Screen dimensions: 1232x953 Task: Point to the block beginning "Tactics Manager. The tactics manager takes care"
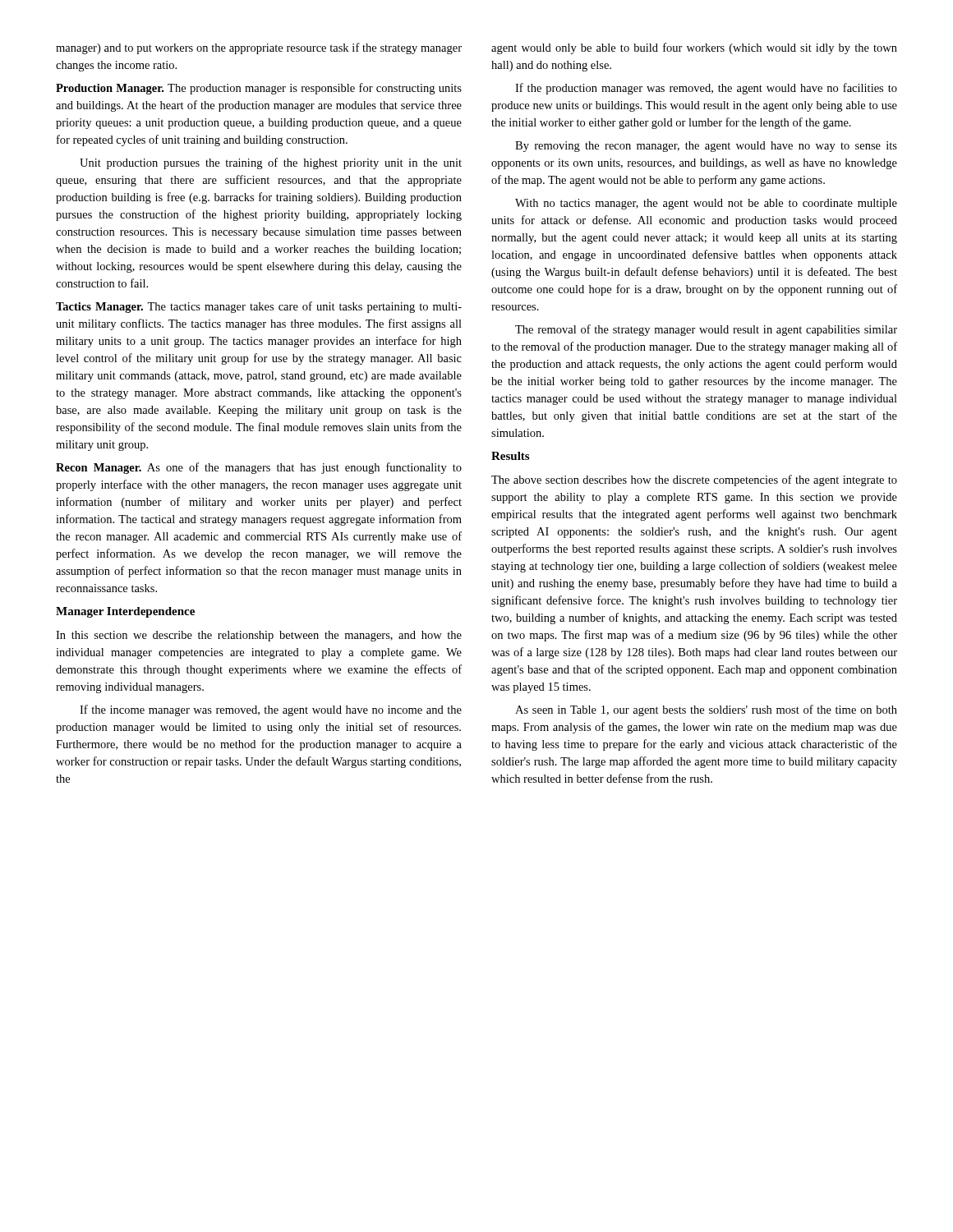coord(259,376)
